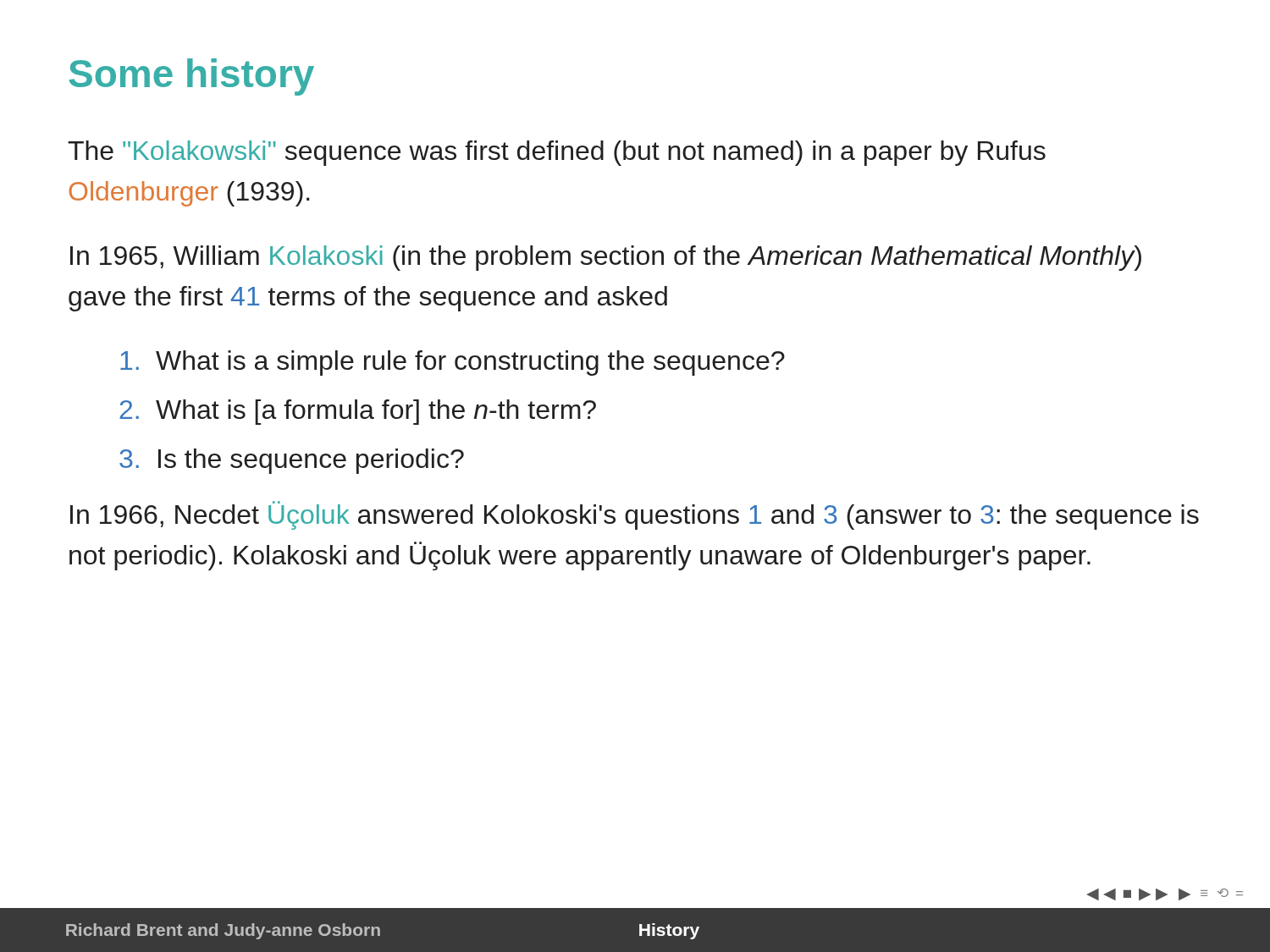Find the text block containing "The "Kolakowski" sequence was first defined"
This screenshot has height=952, width=1270.
click(557, 171)
